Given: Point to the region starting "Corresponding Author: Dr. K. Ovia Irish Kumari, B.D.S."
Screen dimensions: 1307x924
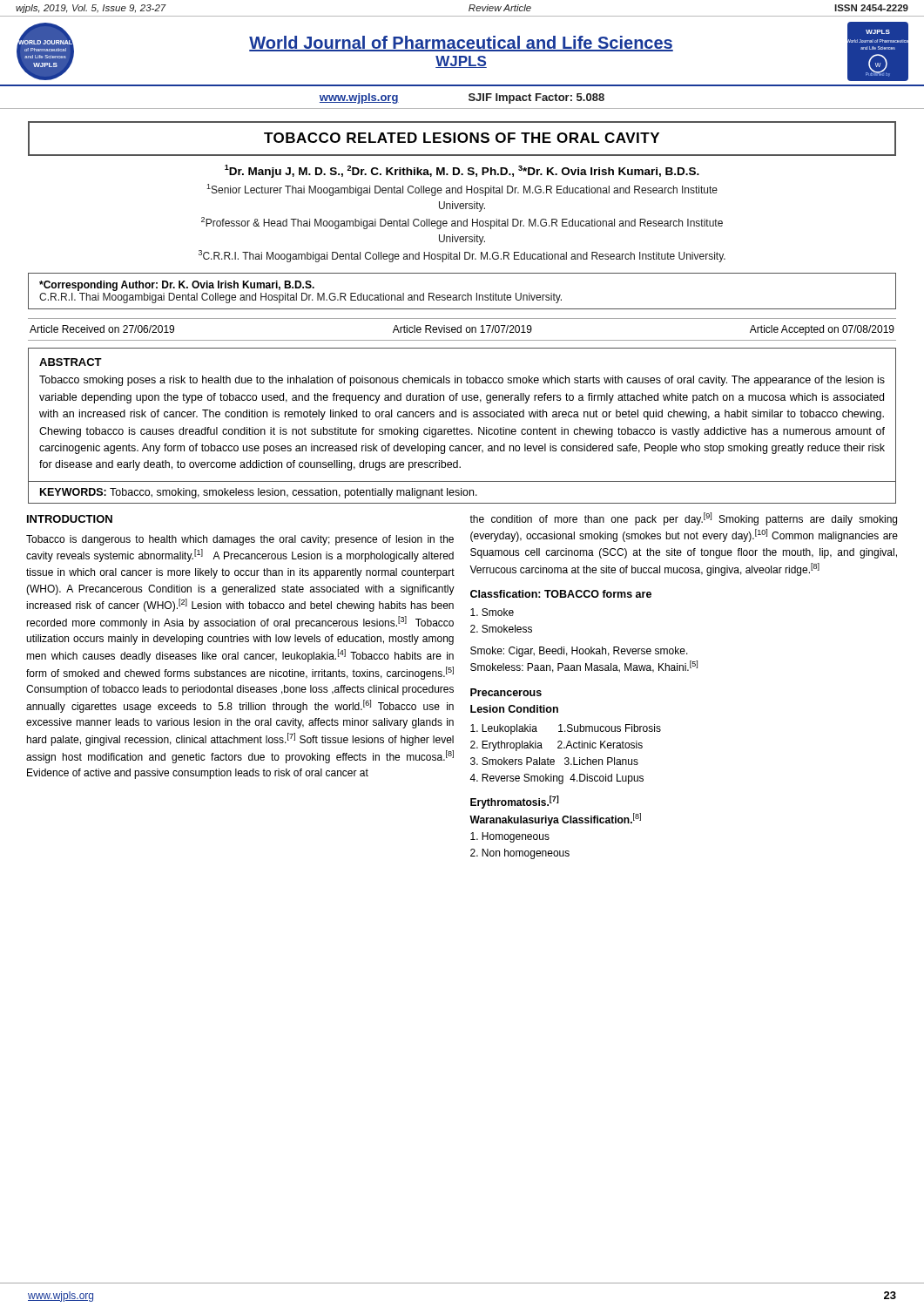Looking at the screenshot, I should pos(462,291).
